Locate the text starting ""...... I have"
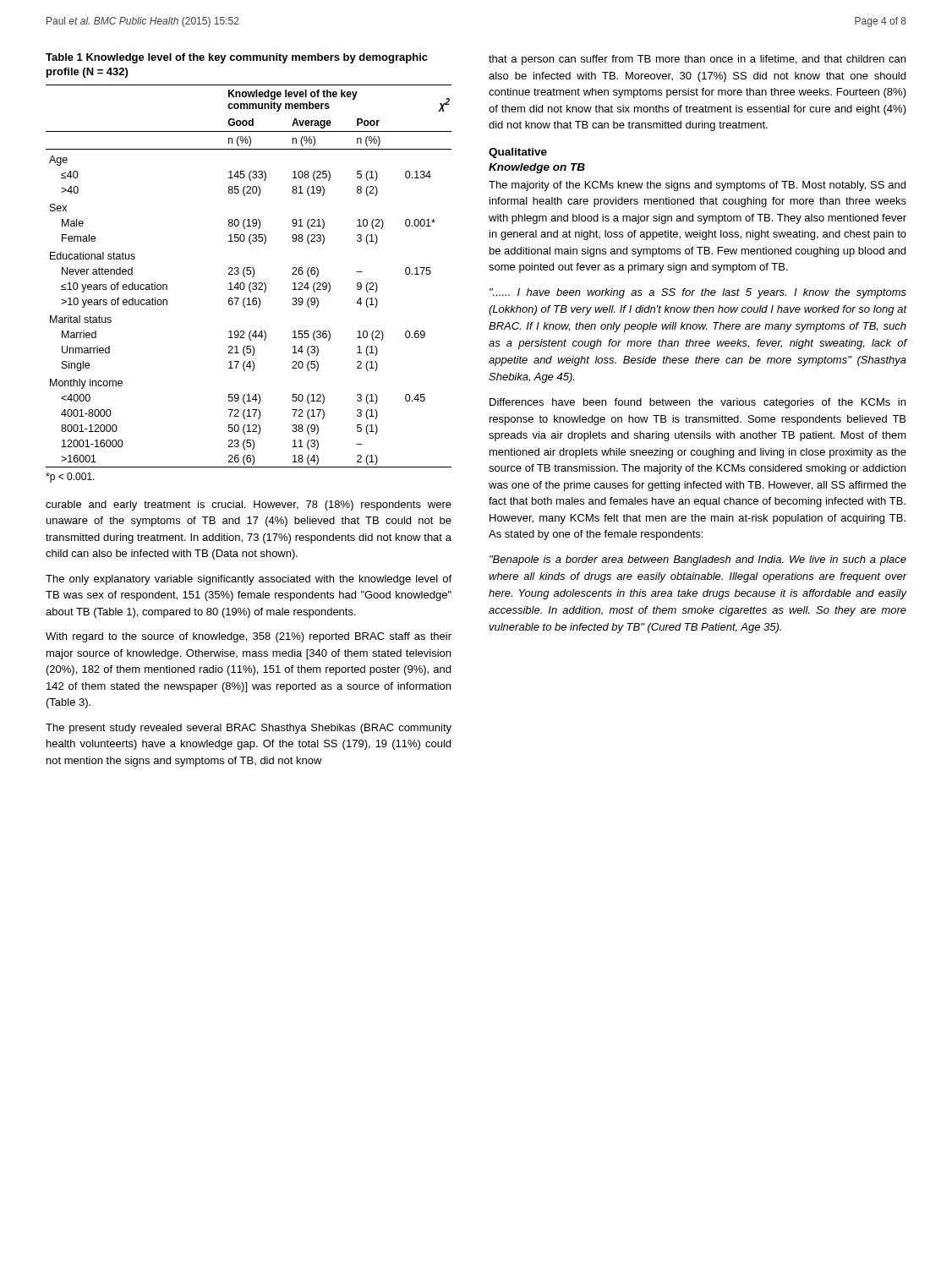Screen dimensions: 1268x952 [x=697, y=334]
